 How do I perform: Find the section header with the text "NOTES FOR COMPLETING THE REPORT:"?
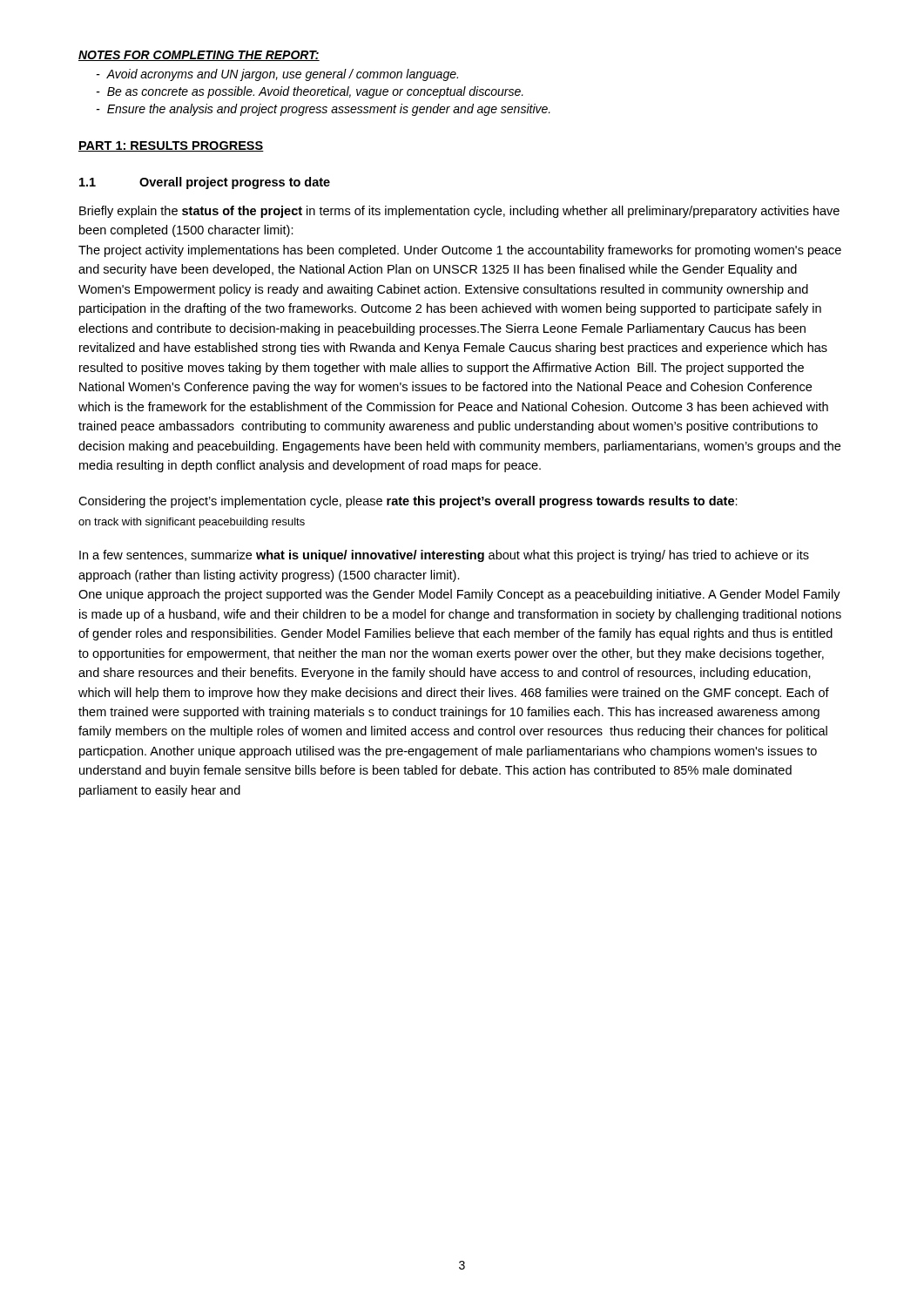(x=199, y=55)
